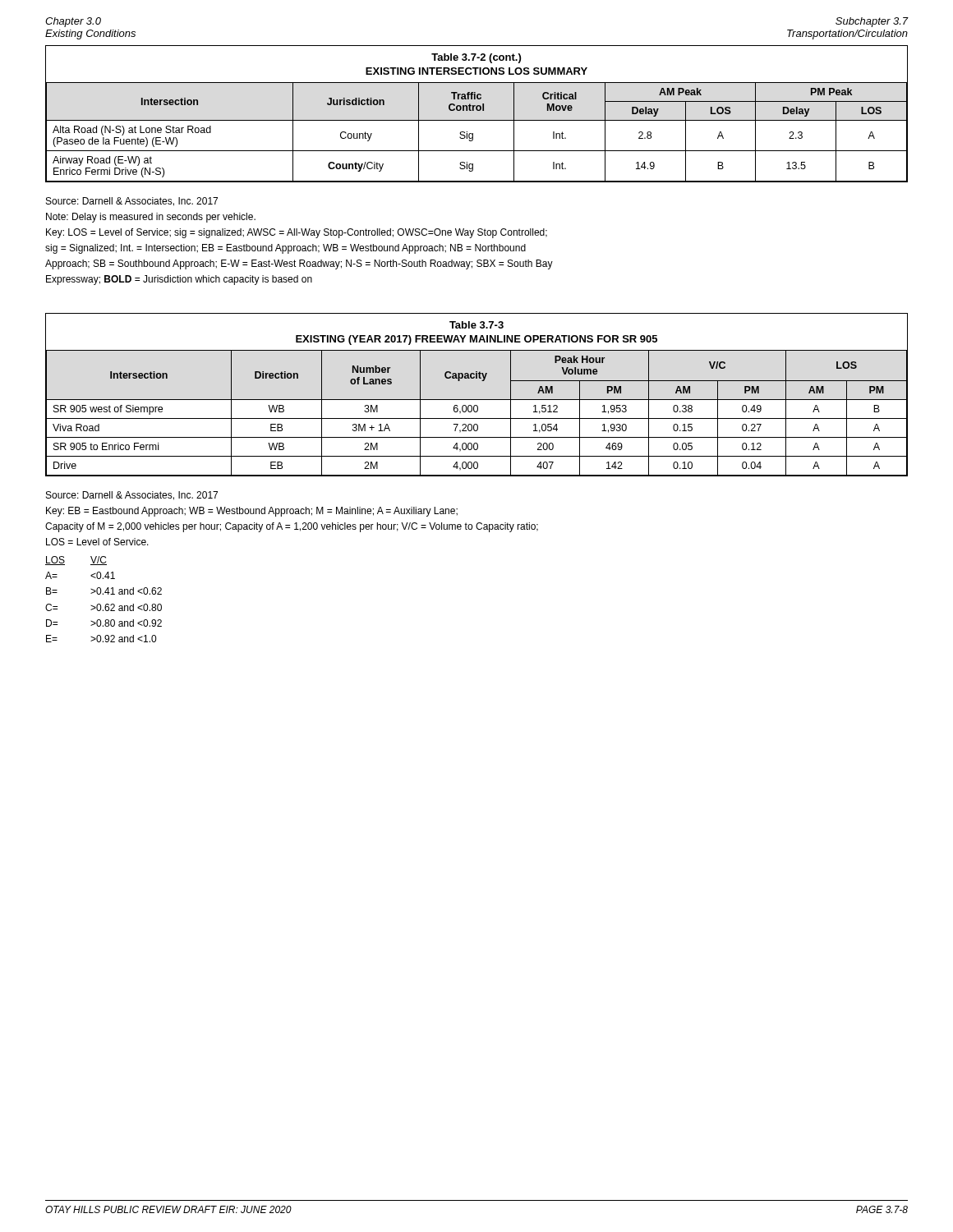Locate the footnote with the text "Source: Darnell & Associates, Inc. 2017 Note:"
Image resolution: width=953 pixels, height=1232 pixels.
(x=476, y=240)
